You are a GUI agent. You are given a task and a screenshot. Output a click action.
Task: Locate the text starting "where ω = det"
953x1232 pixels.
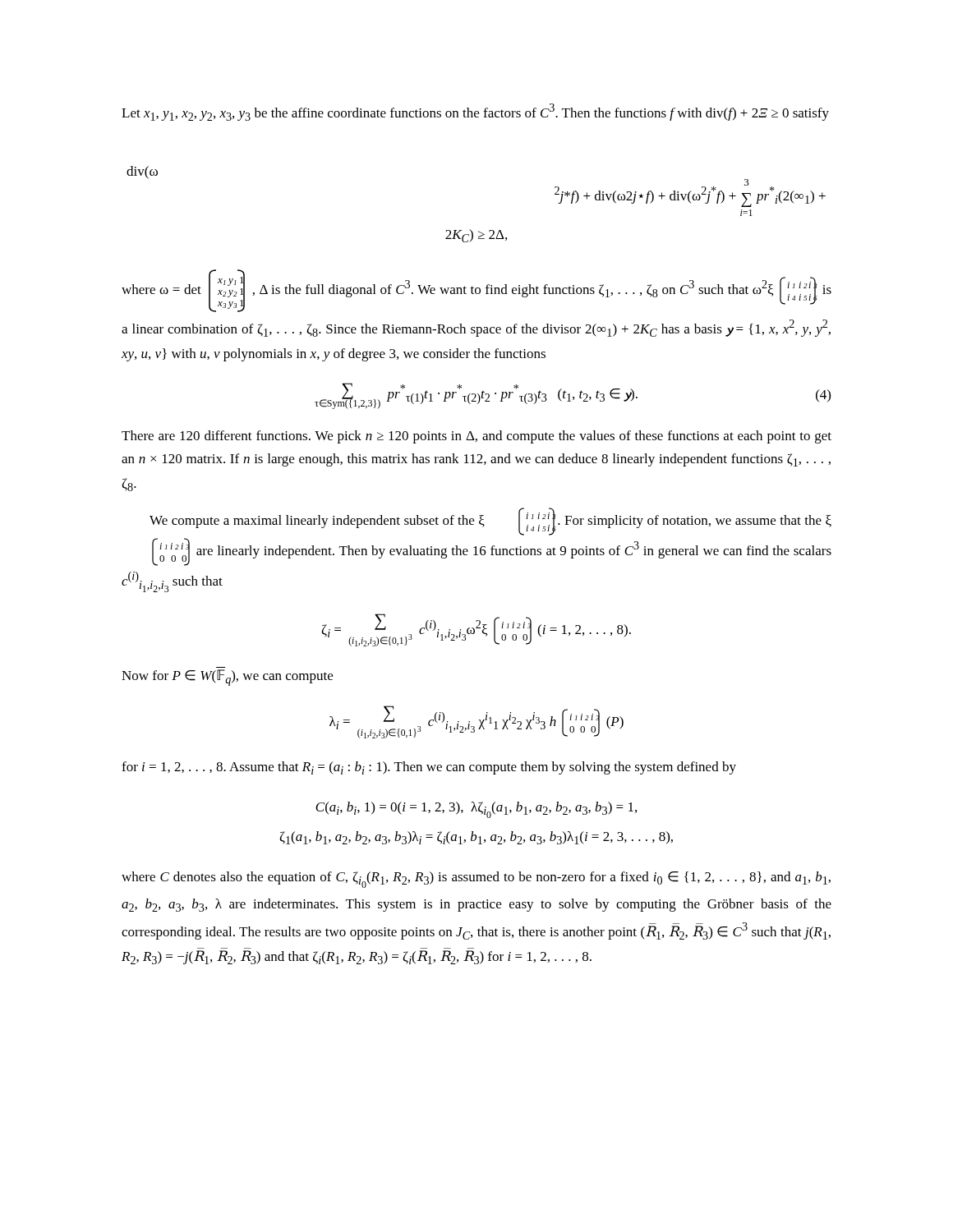476,315
